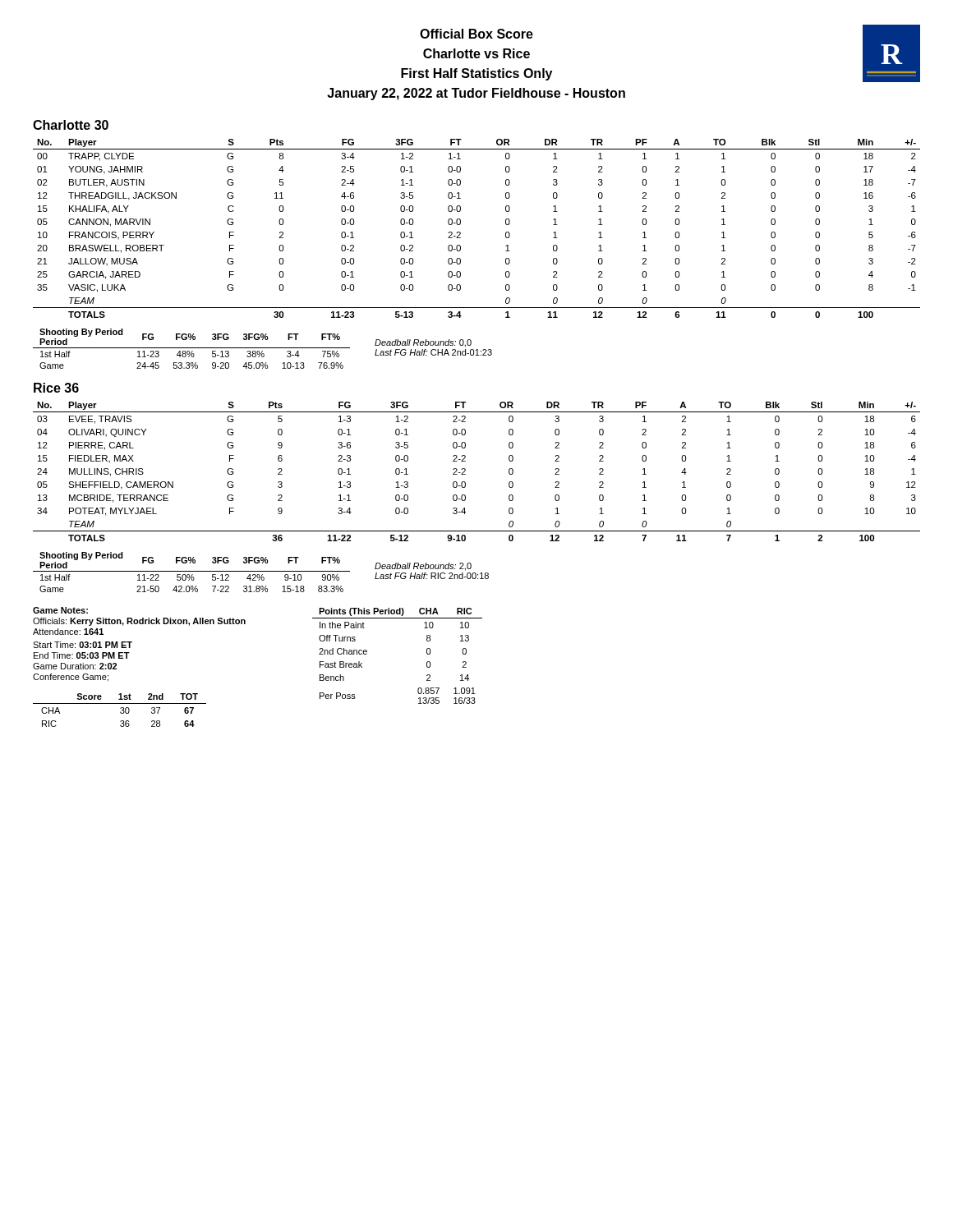The width and height of the screenshot is (953, 1232).
Task: Locate the table with the text "GARCIA, JARED"
Action: pyautogui.click(x=476, y=228)
